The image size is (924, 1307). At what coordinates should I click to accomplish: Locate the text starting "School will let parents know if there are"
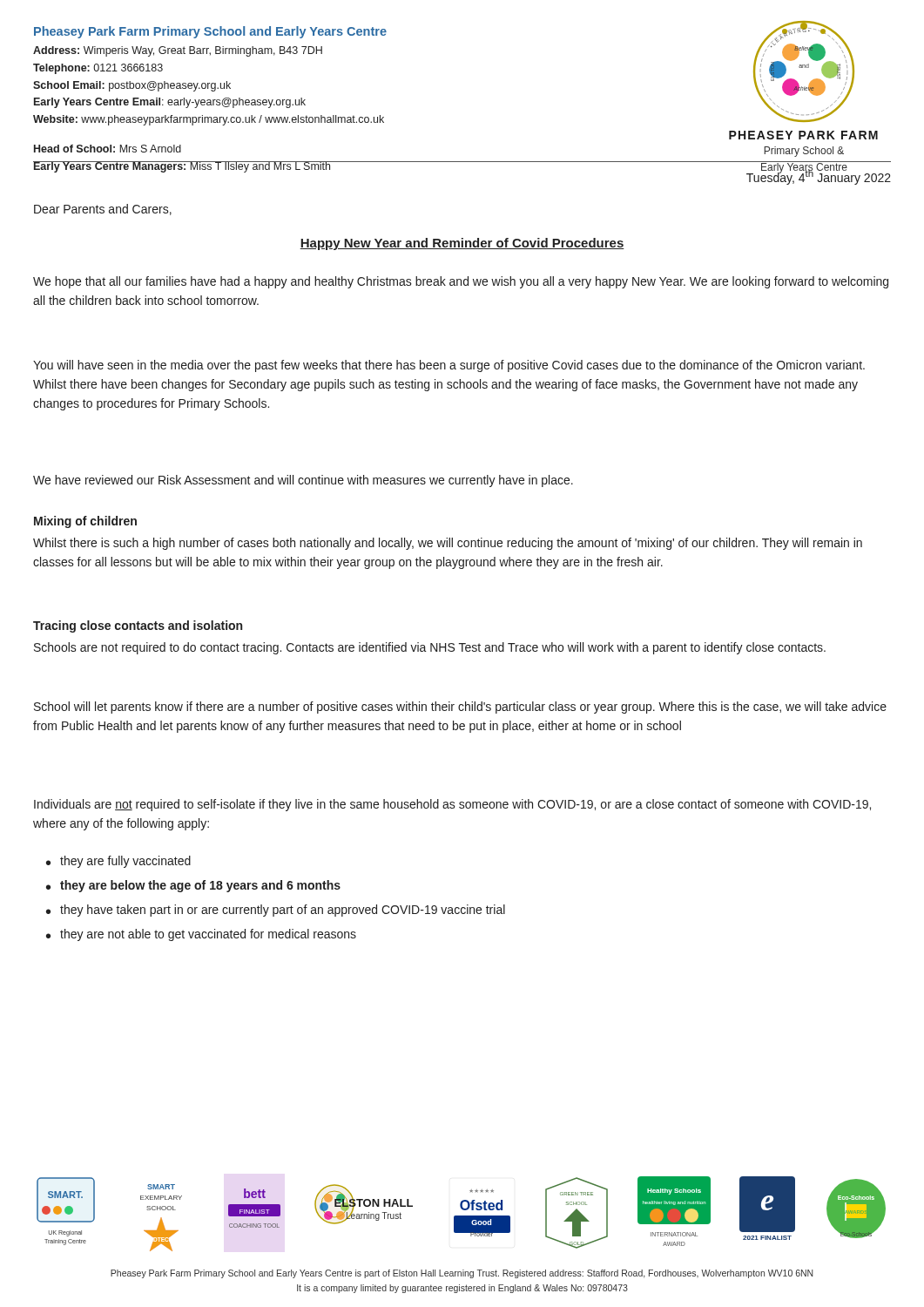point(460,716)
